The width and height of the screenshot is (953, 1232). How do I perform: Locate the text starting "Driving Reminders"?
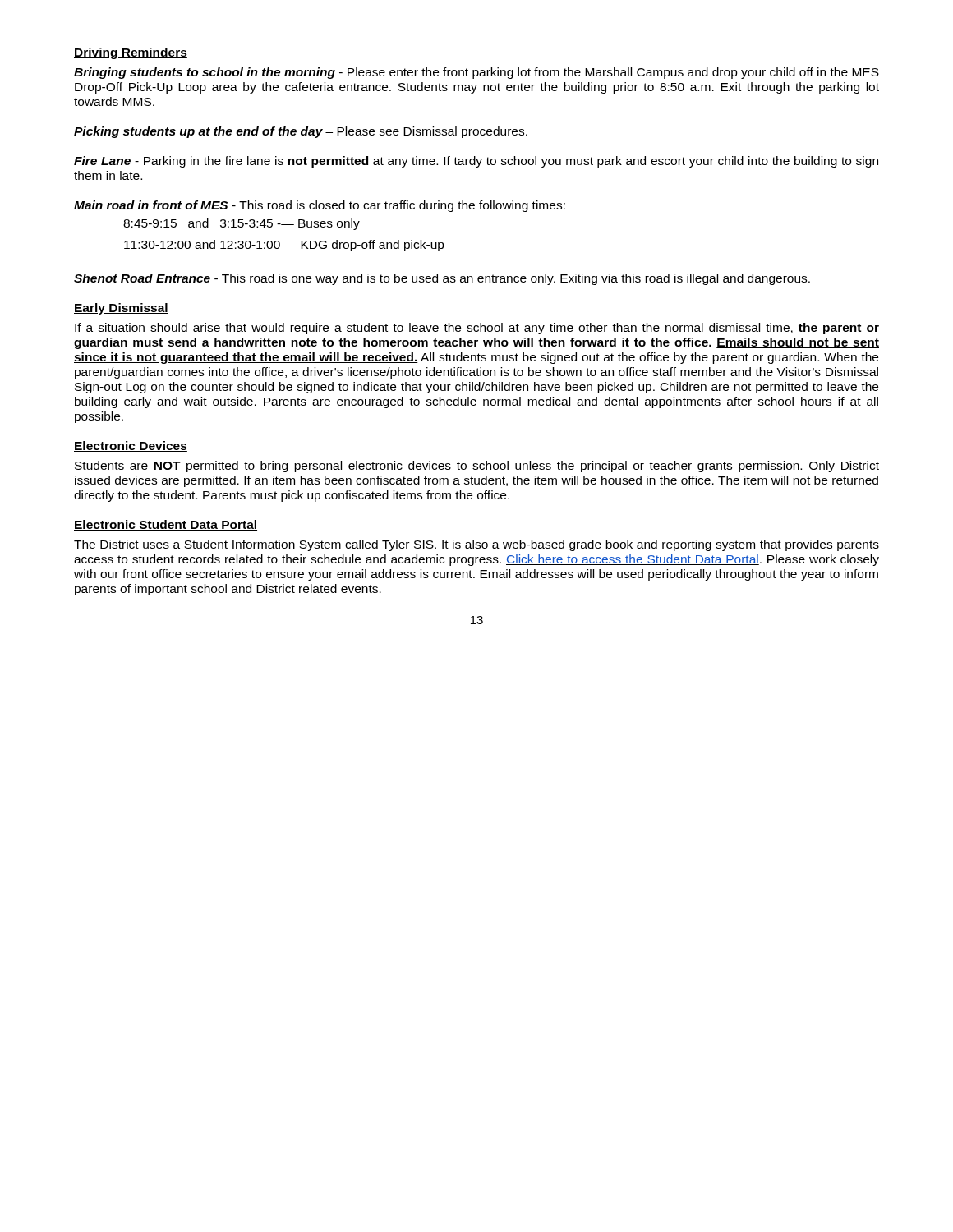click(x=131, y=52)
